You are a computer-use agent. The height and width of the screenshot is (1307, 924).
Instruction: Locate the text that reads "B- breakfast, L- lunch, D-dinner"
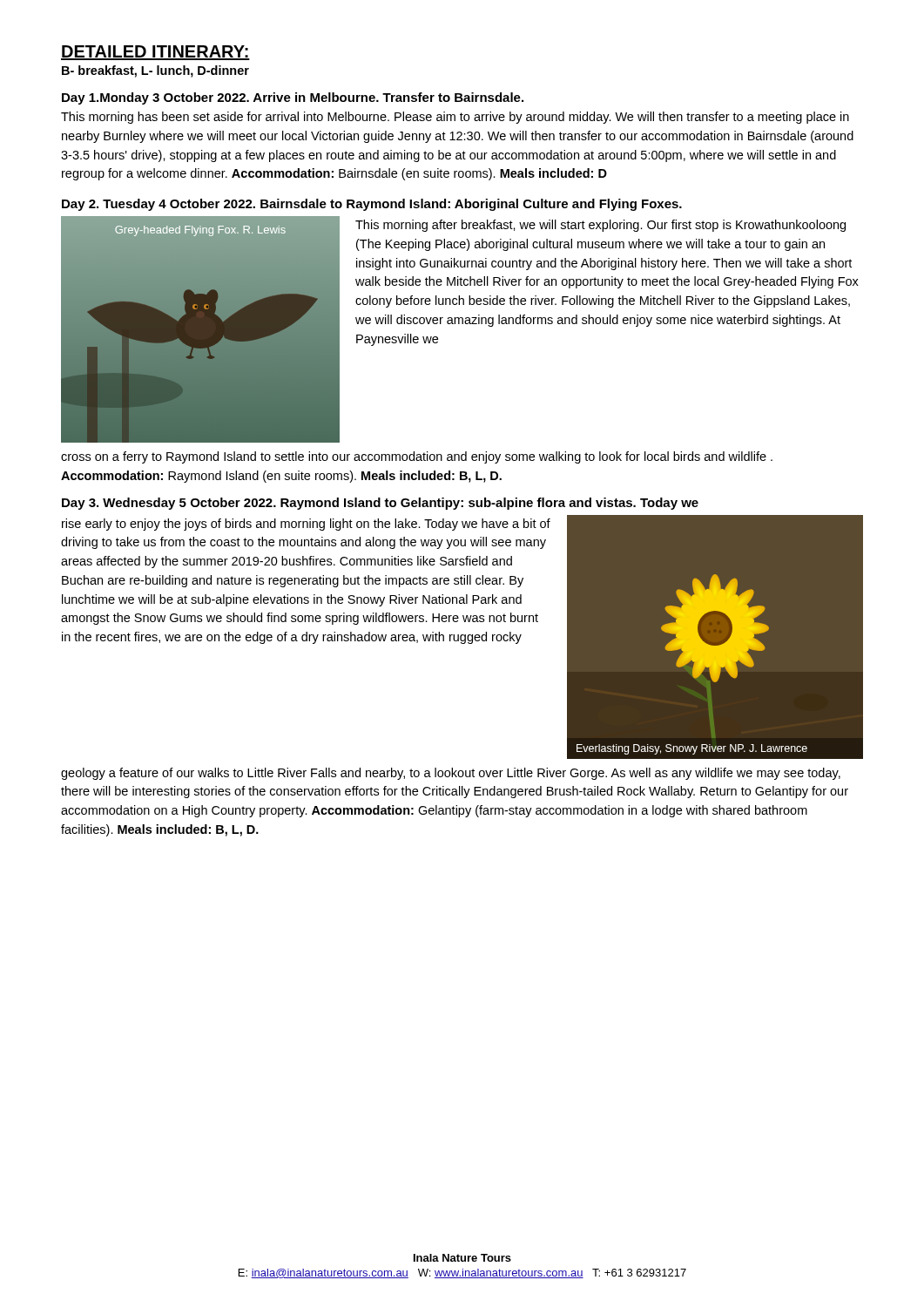(155, 71)
